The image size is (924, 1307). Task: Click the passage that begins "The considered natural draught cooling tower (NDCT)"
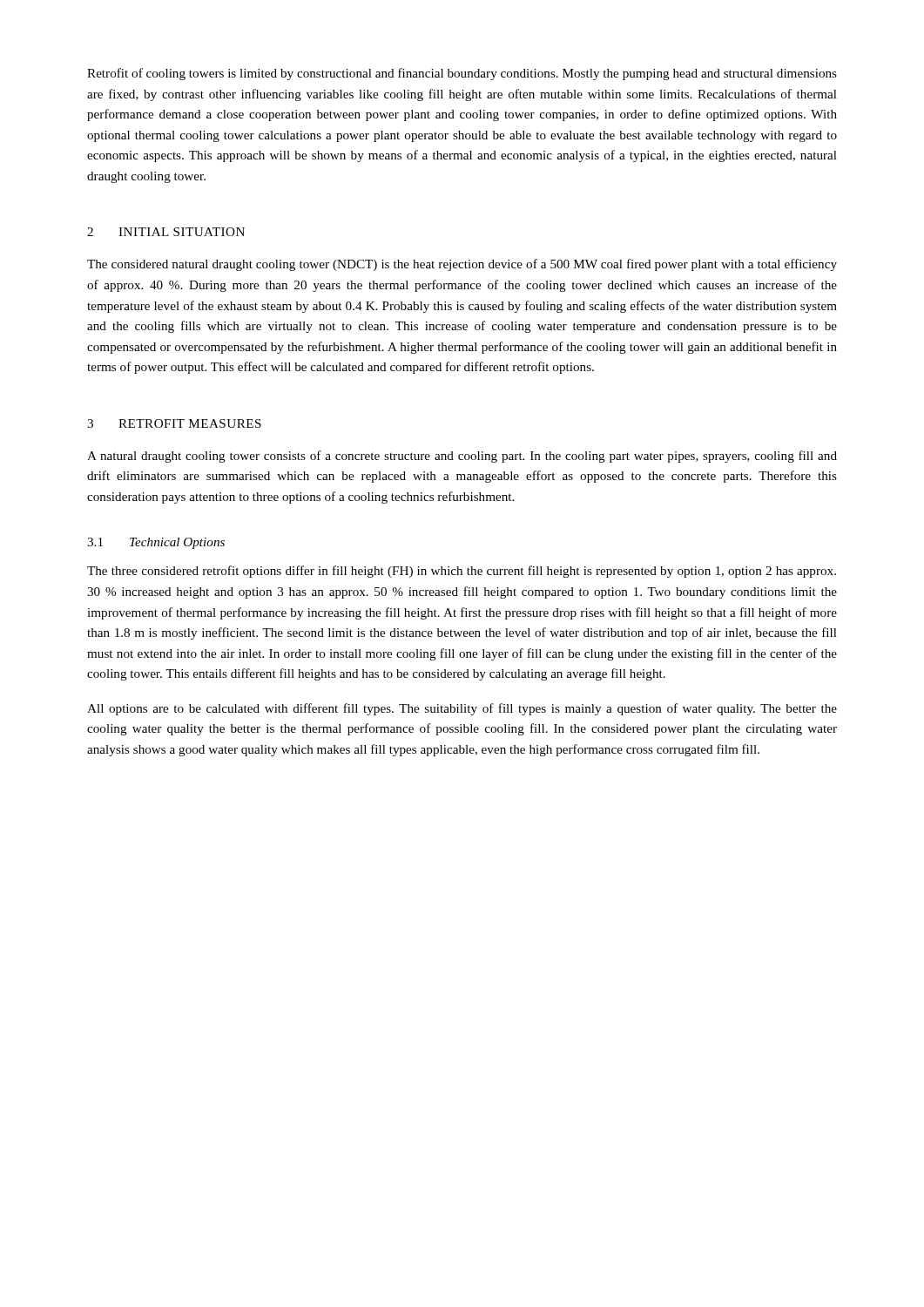pos(462,315)
